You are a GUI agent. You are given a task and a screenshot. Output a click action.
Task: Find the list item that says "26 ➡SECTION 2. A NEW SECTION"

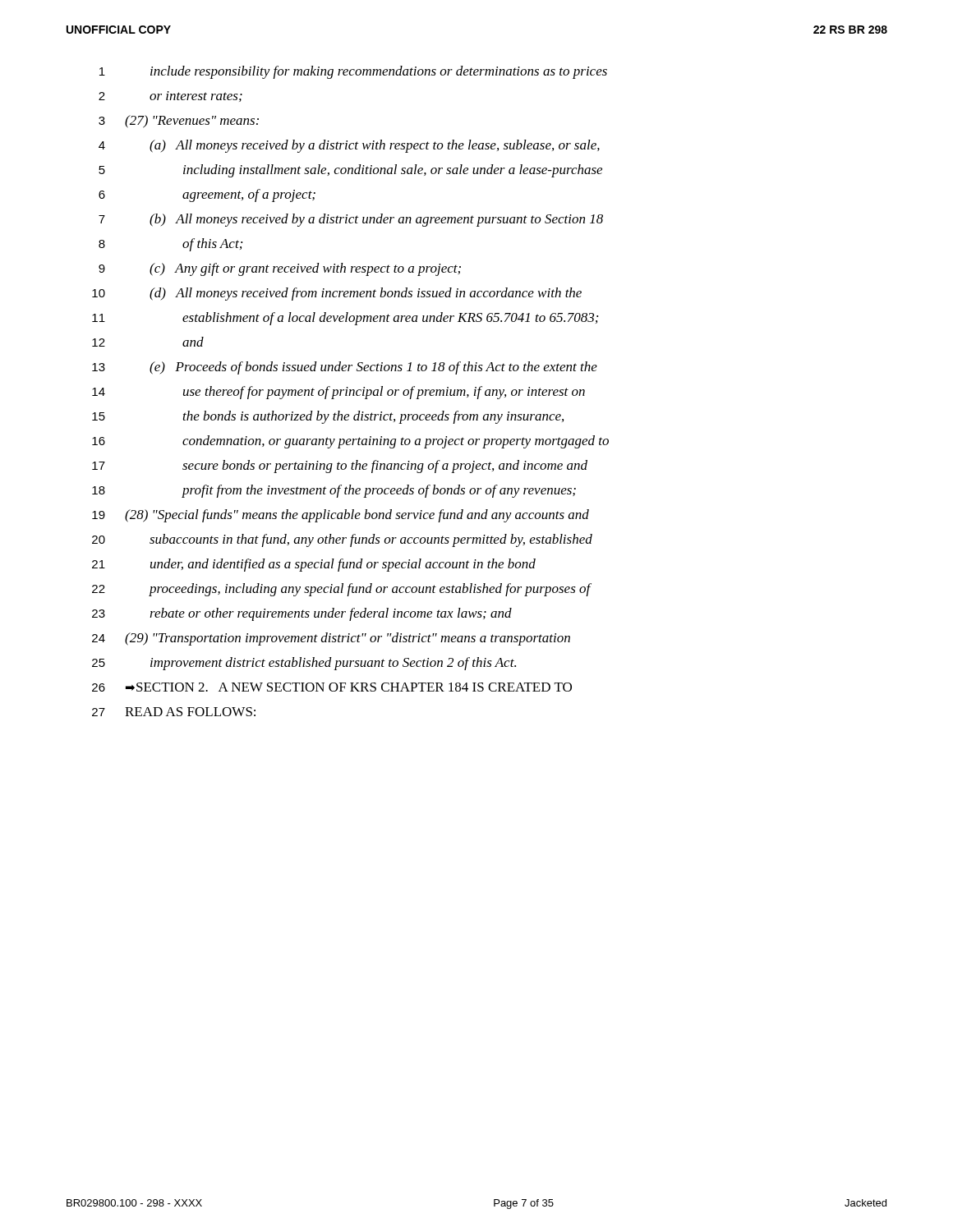(476, 688)
